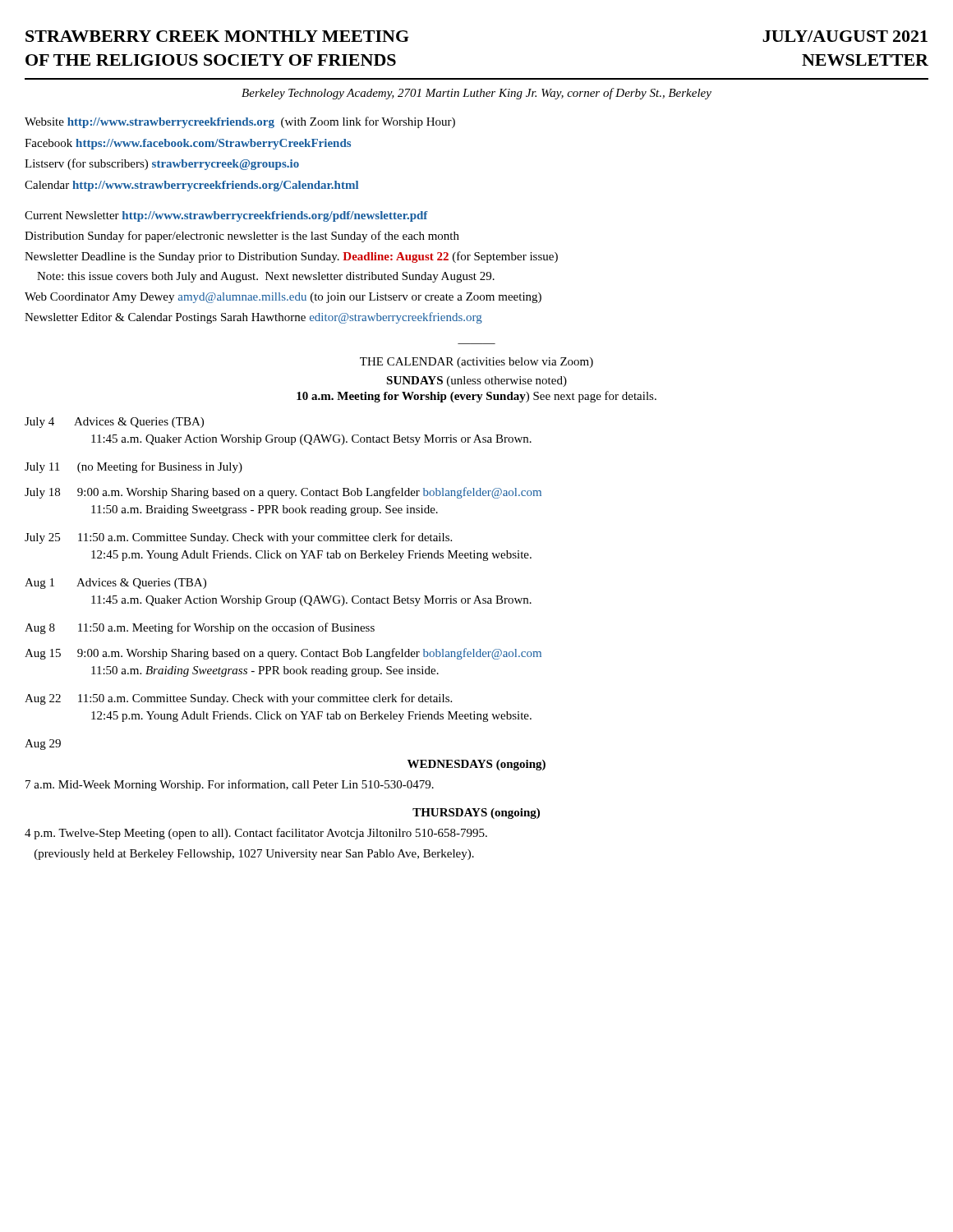Locate the section header that opens with "SUNDAYS (unless otherwise"

point(476,388)
